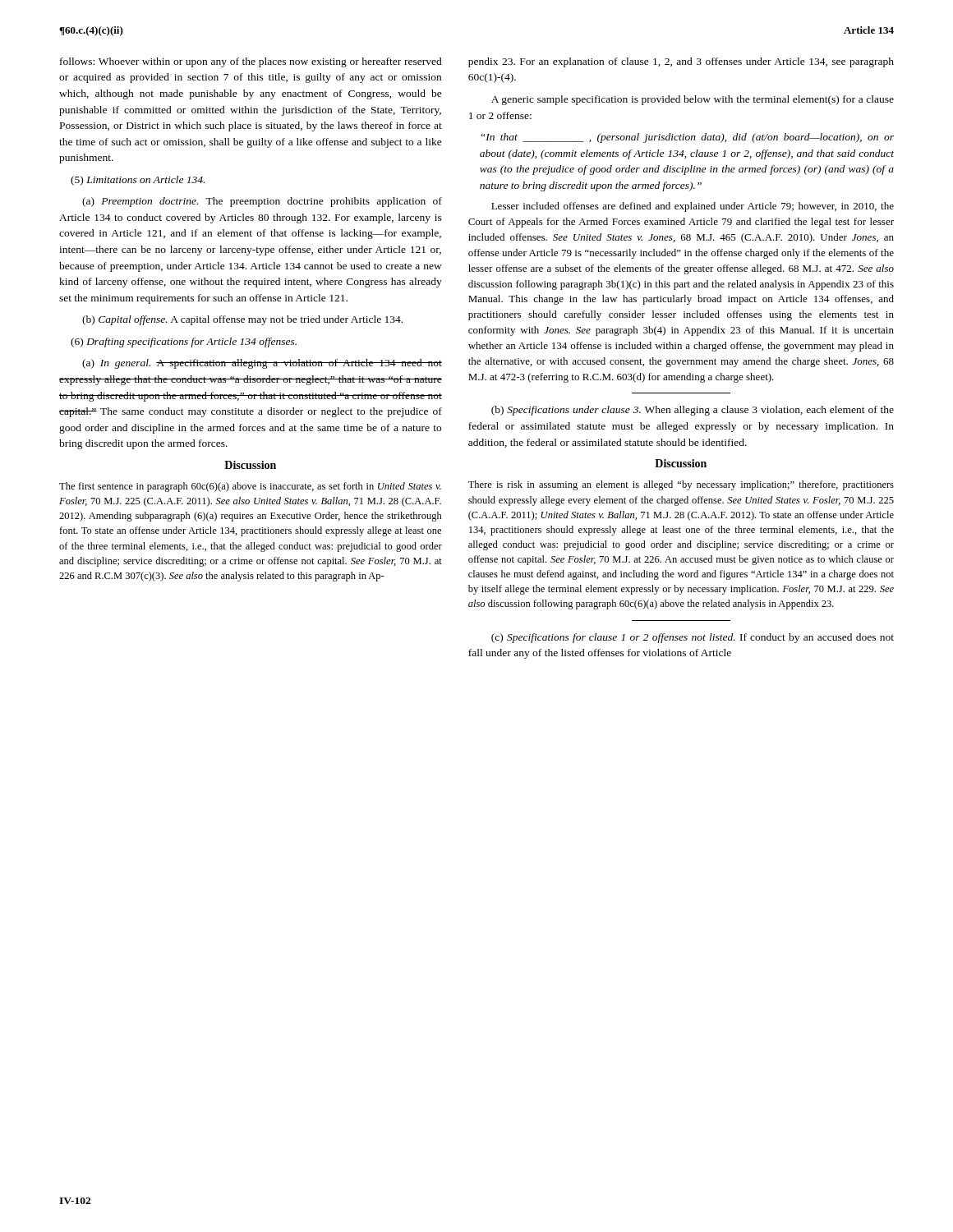Image resolution: width=953 pixels, height=1232 pixels.
Task: Select the text block that says "follows: Whoever within or upon any of"
Action: coord(250,109)
